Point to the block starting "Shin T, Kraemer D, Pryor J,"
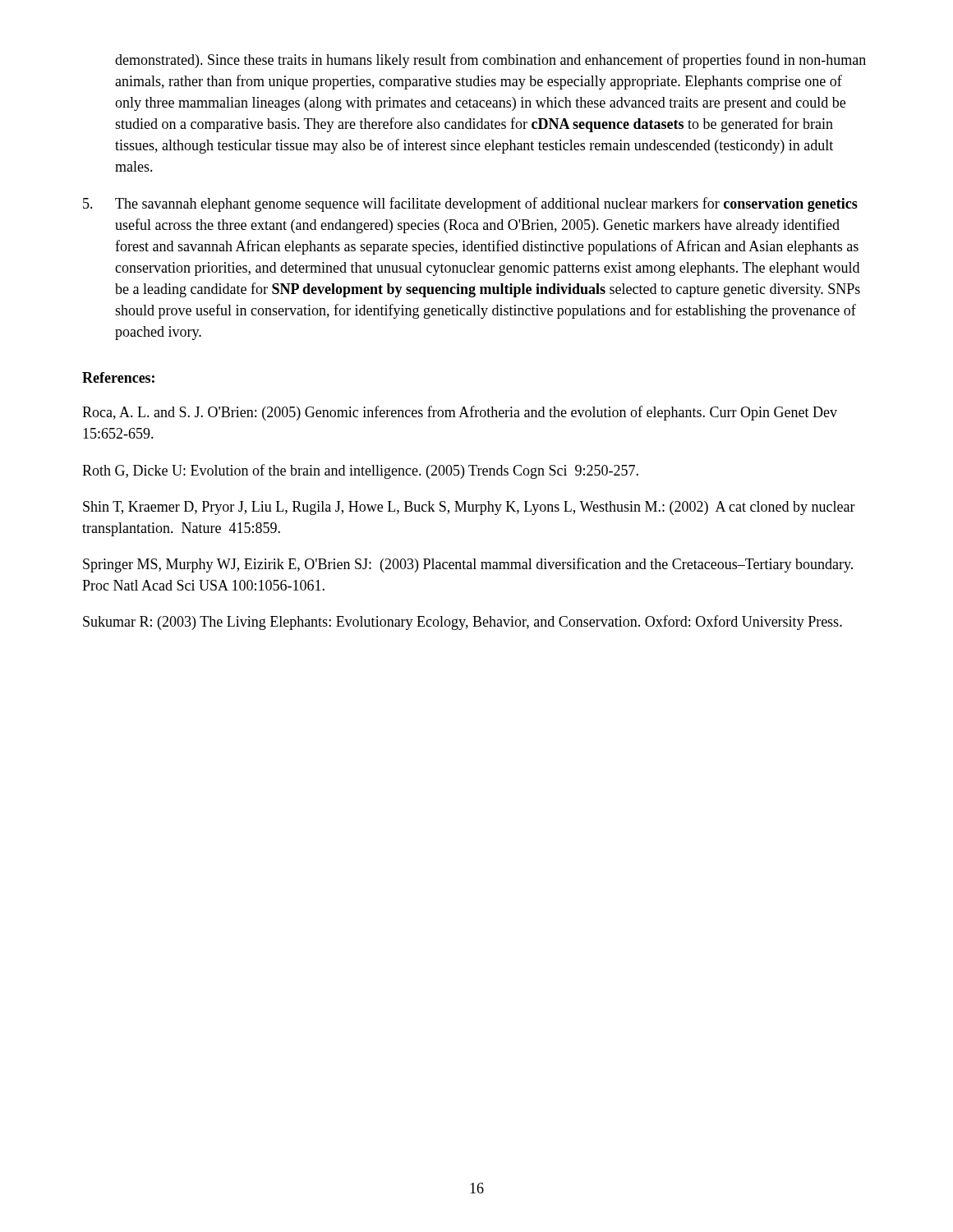The height and width of the screenshot is (1232, 953). 468,517
